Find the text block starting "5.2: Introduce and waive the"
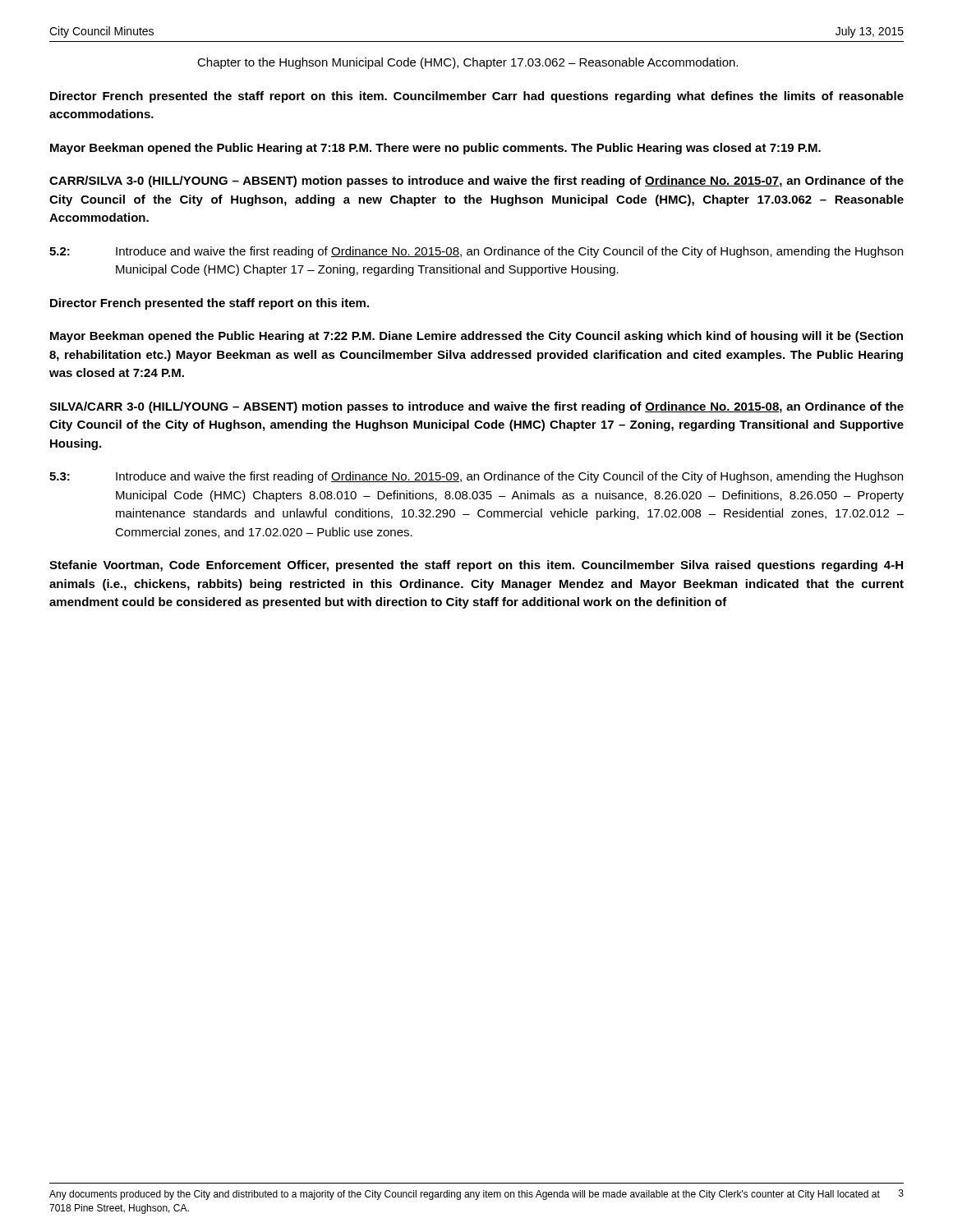Image resolution: width=953 pixels, height=1232 pixels. click(x=476, y=260)
